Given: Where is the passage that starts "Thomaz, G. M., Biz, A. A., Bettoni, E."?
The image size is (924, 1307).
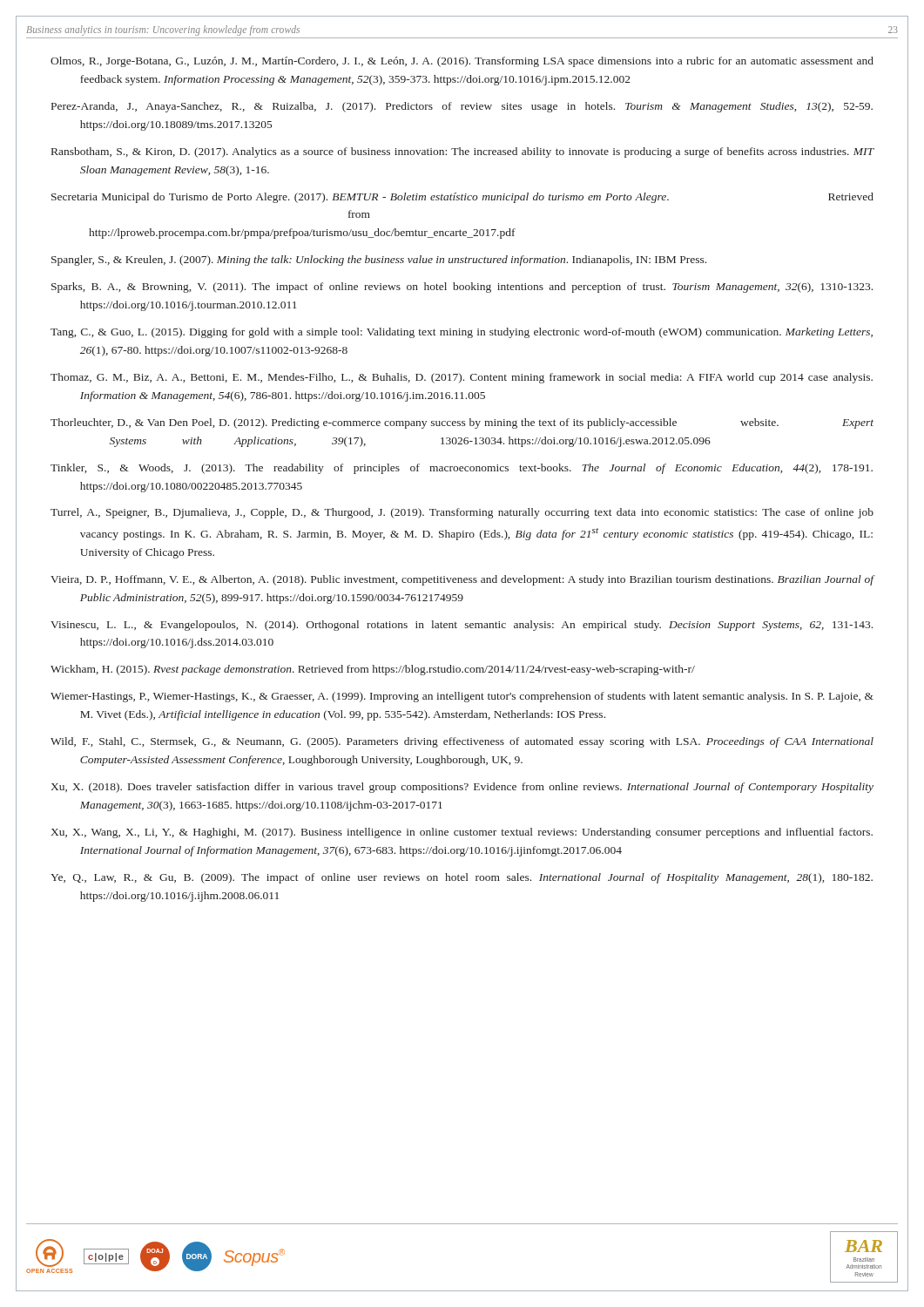Looking at the screenshot, I should [x=462, y=386].
